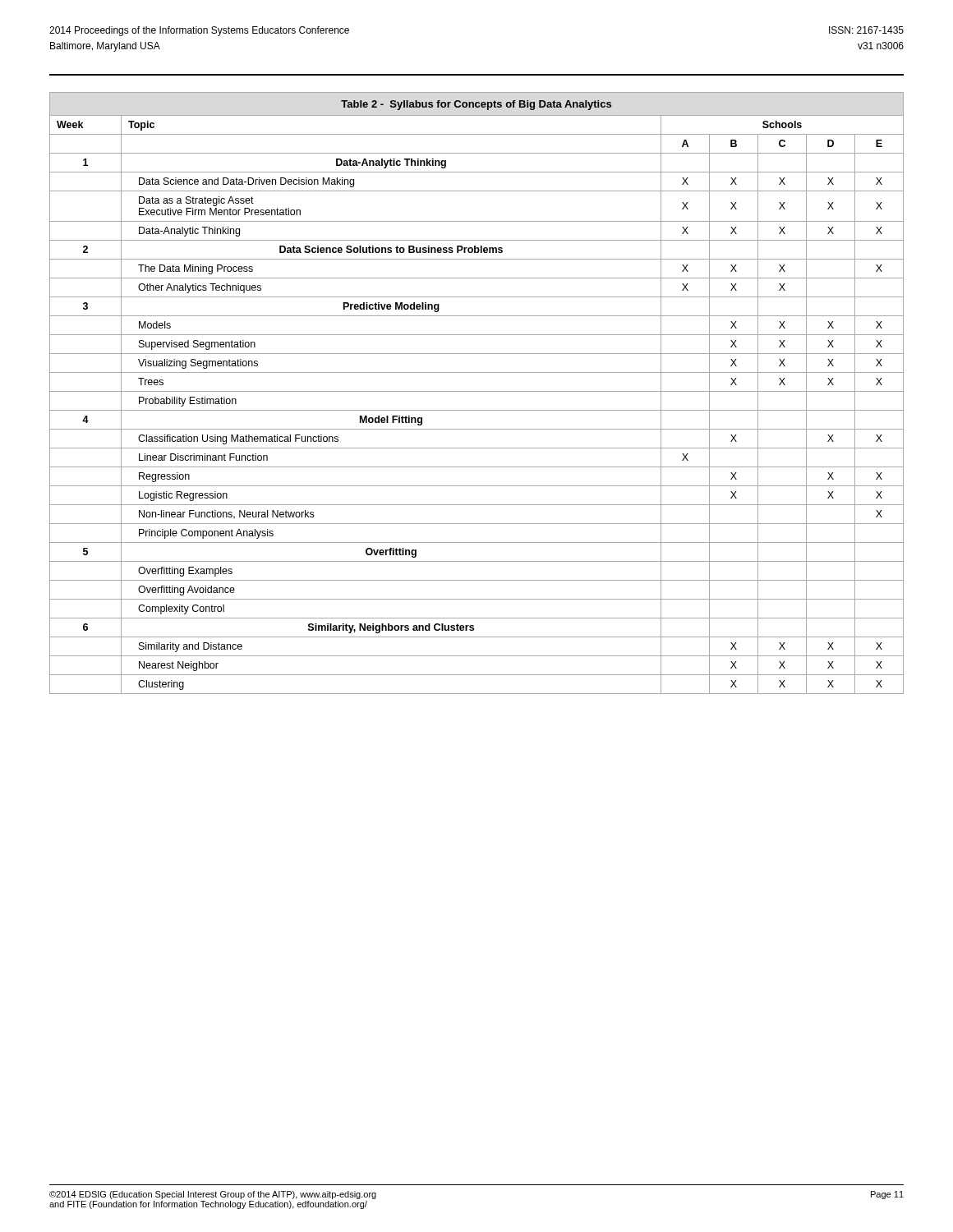This screenshot has height=1232, width=953.
Task: Click on the table containing "Probability Estimation"
Action: (476, 393)
